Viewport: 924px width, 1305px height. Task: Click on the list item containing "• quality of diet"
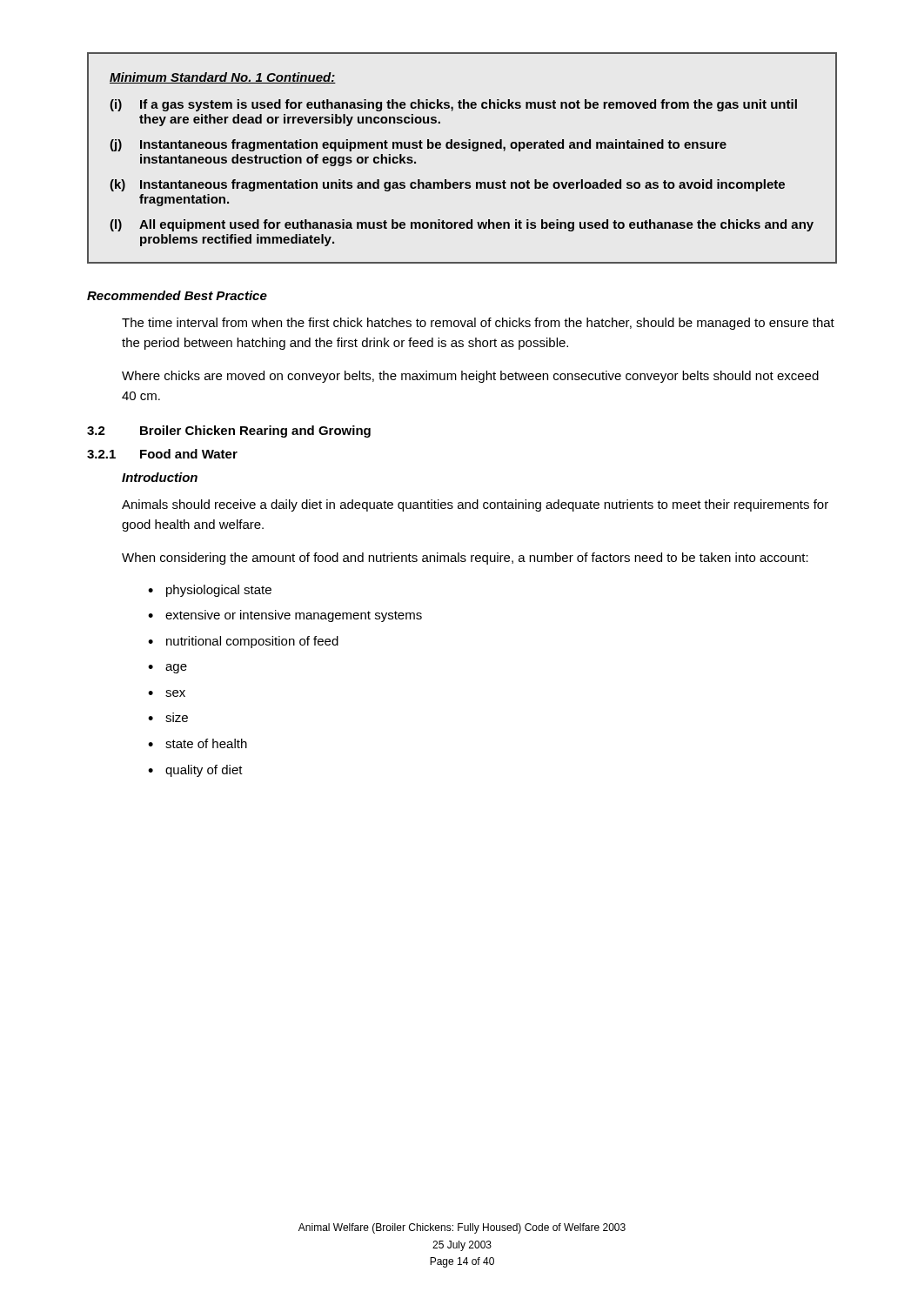point(195,771)
